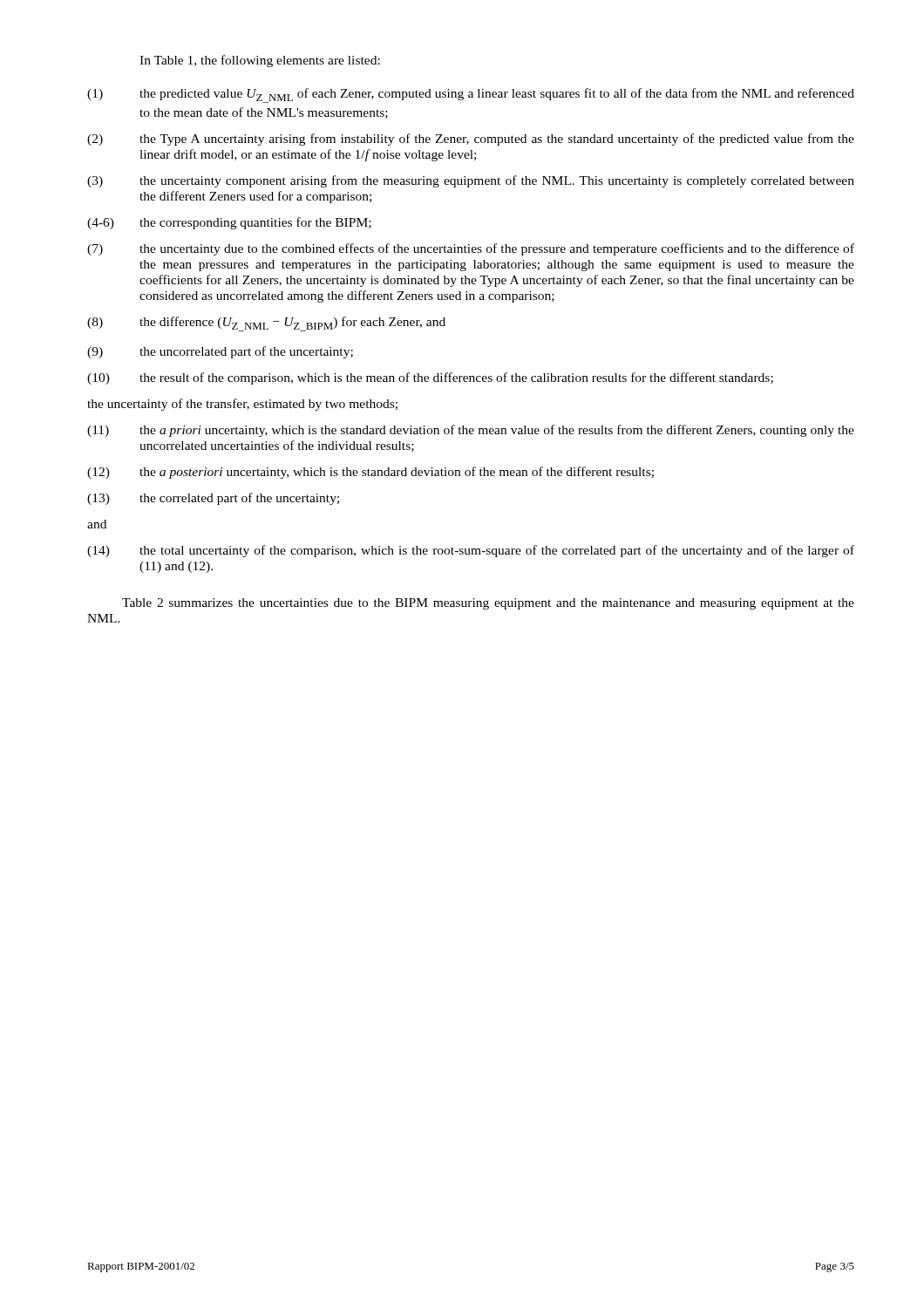
Task: Where is the passage that starts "the uncertainty of the transfer, estimated"?
Action: [243, 403]
